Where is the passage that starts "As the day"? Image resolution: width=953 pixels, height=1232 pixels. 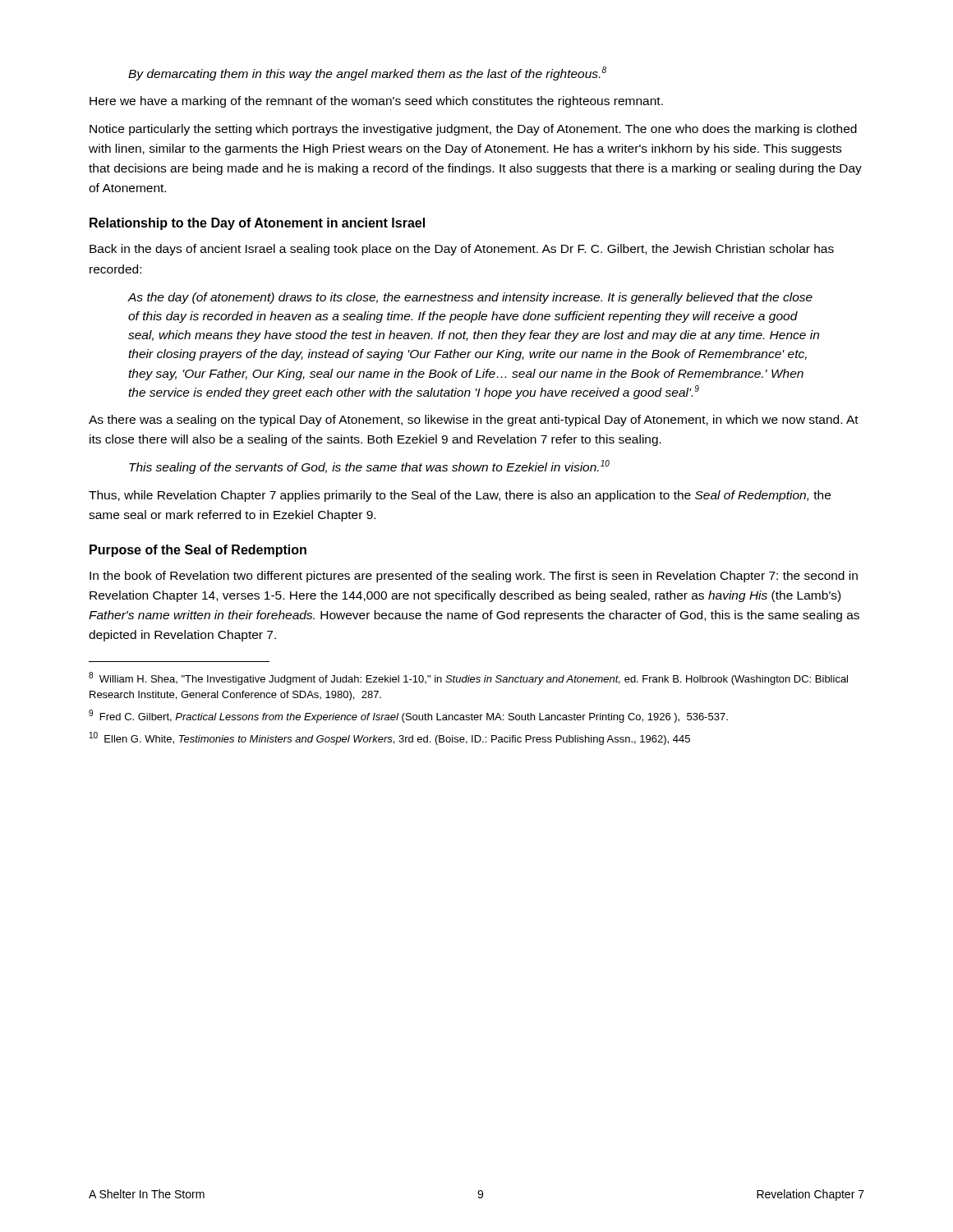point(474,344)
